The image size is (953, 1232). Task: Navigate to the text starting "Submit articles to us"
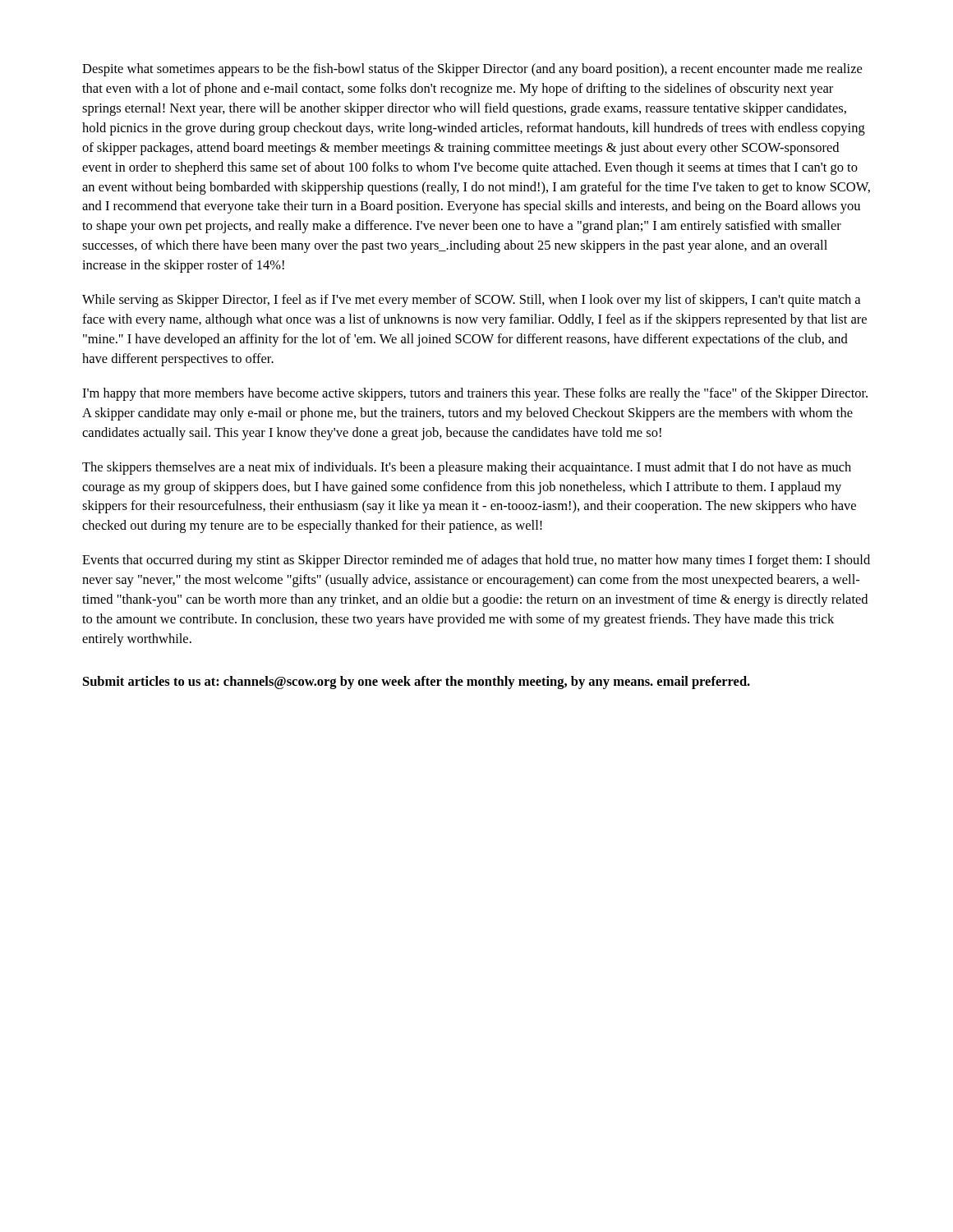click(416, 681)
